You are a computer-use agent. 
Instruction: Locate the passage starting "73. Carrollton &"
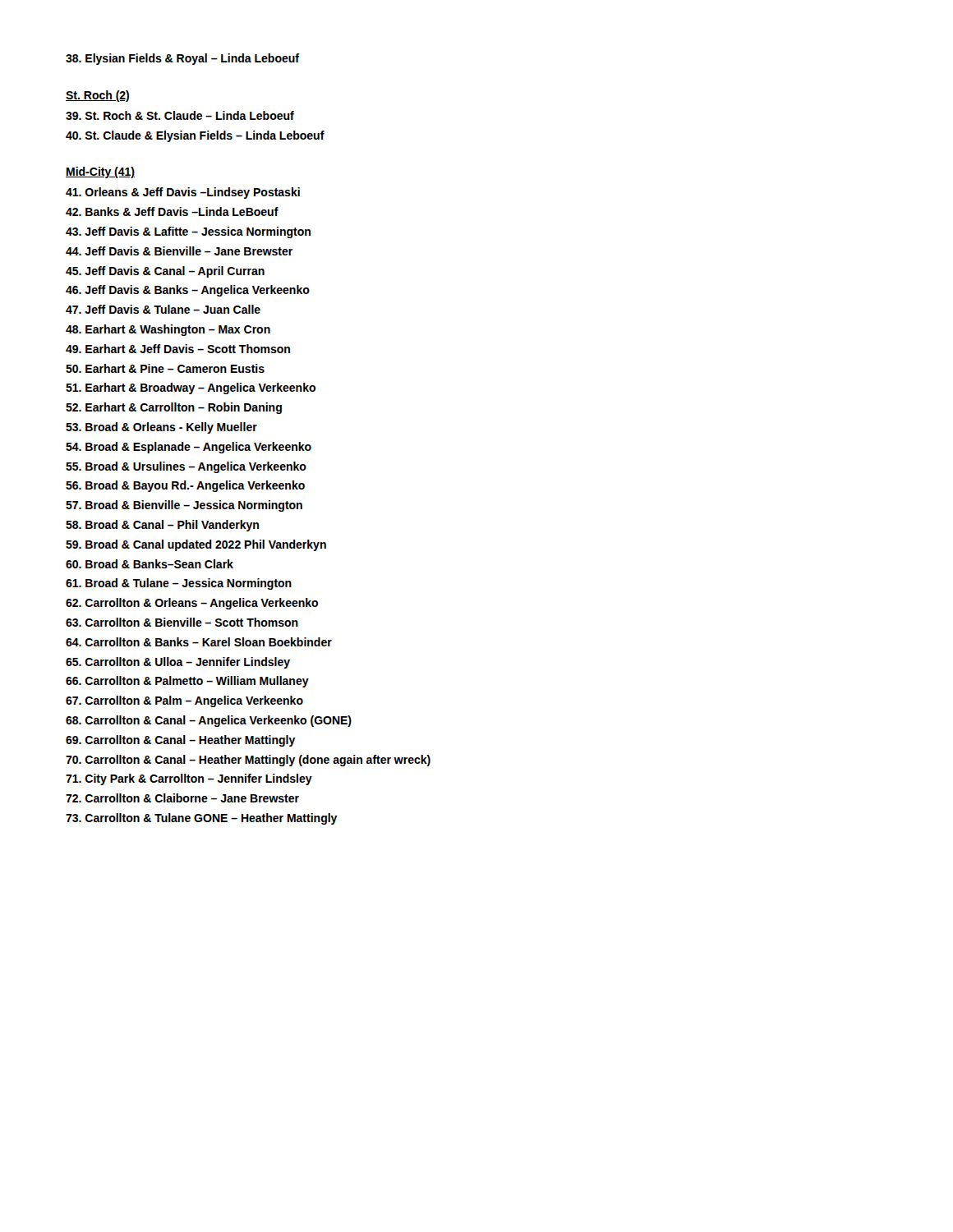(201, 818)
